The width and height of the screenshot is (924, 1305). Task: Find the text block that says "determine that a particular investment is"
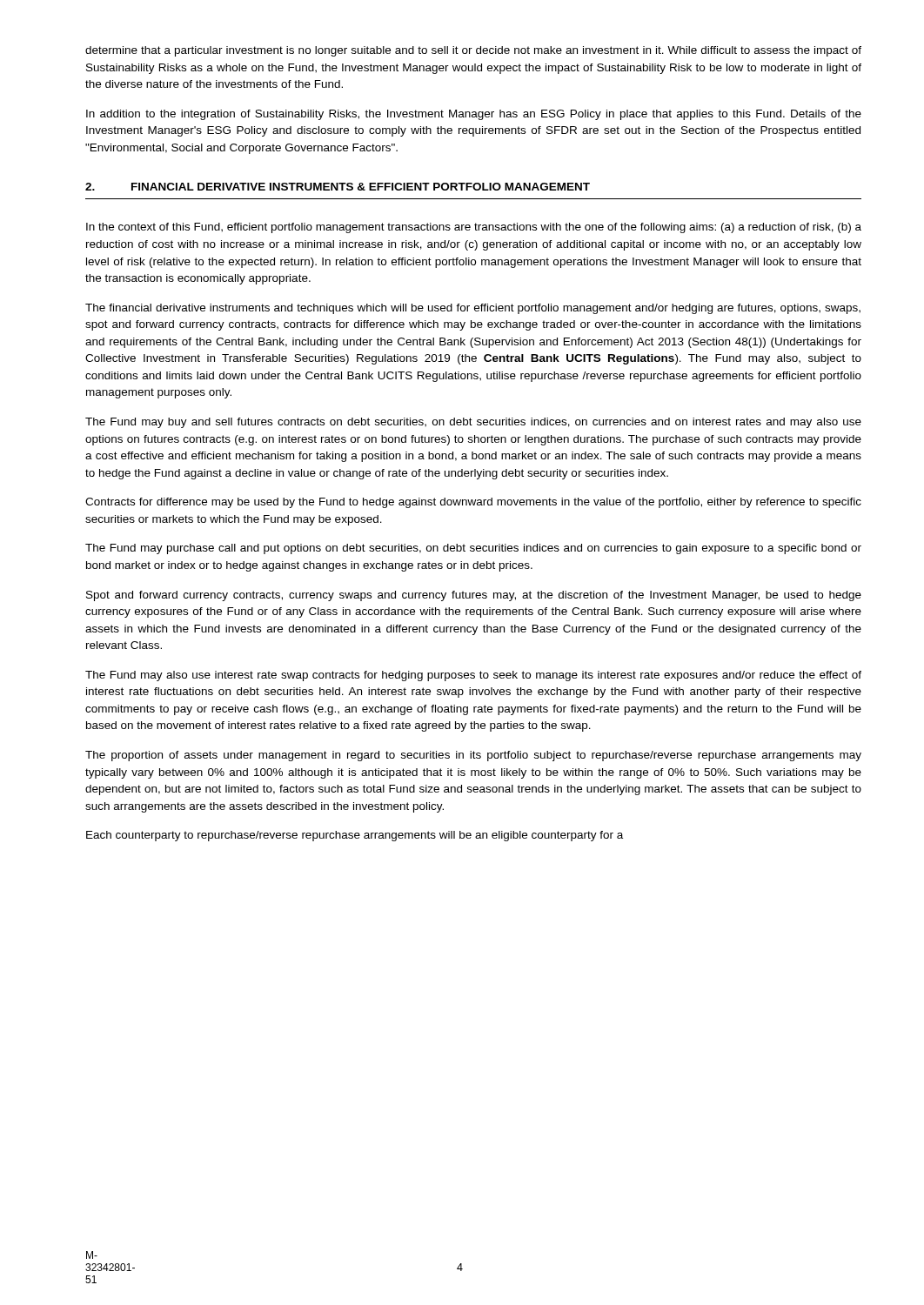[x=473, y=67]
